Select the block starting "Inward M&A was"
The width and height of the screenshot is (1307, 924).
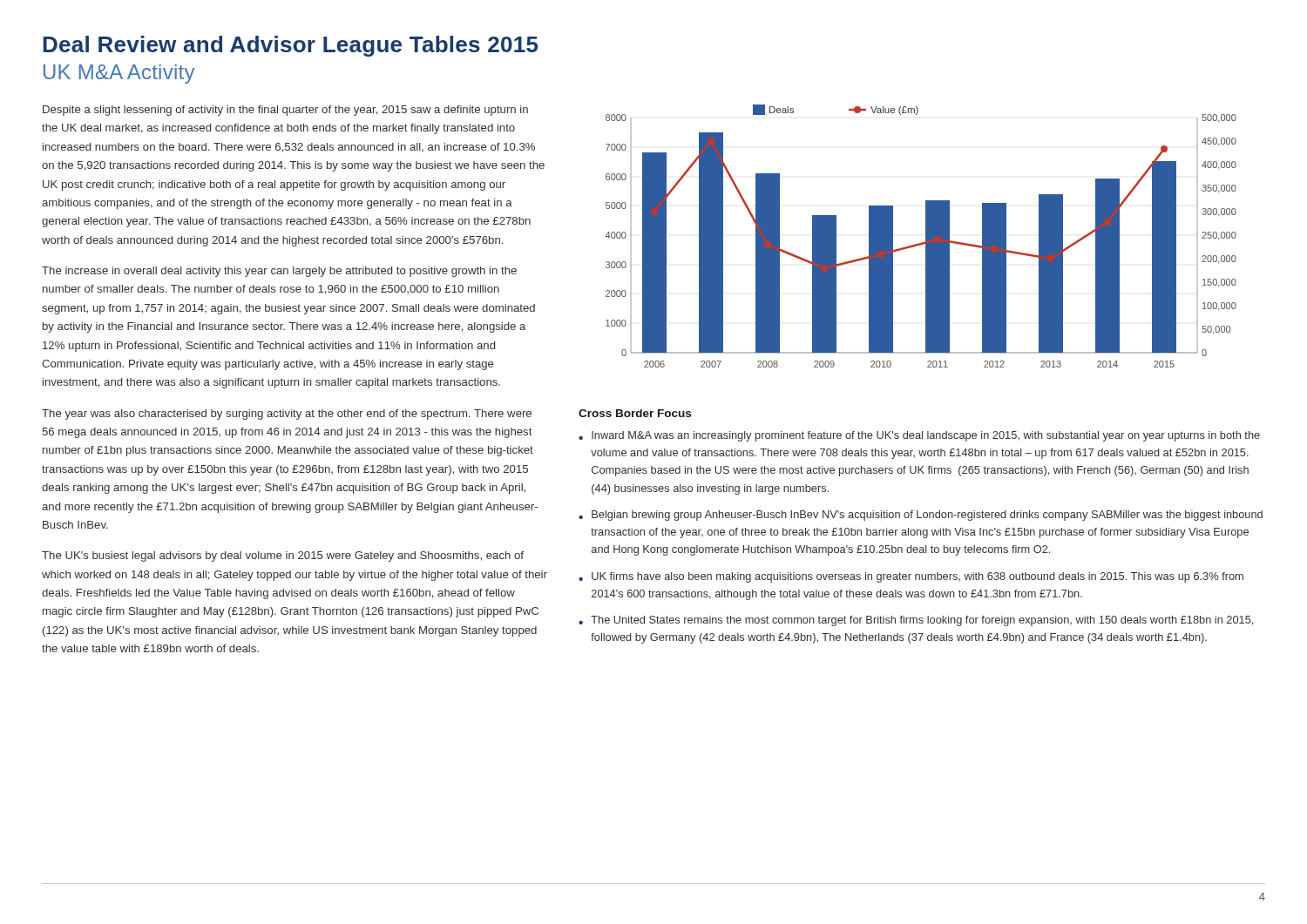pos(929,462)
